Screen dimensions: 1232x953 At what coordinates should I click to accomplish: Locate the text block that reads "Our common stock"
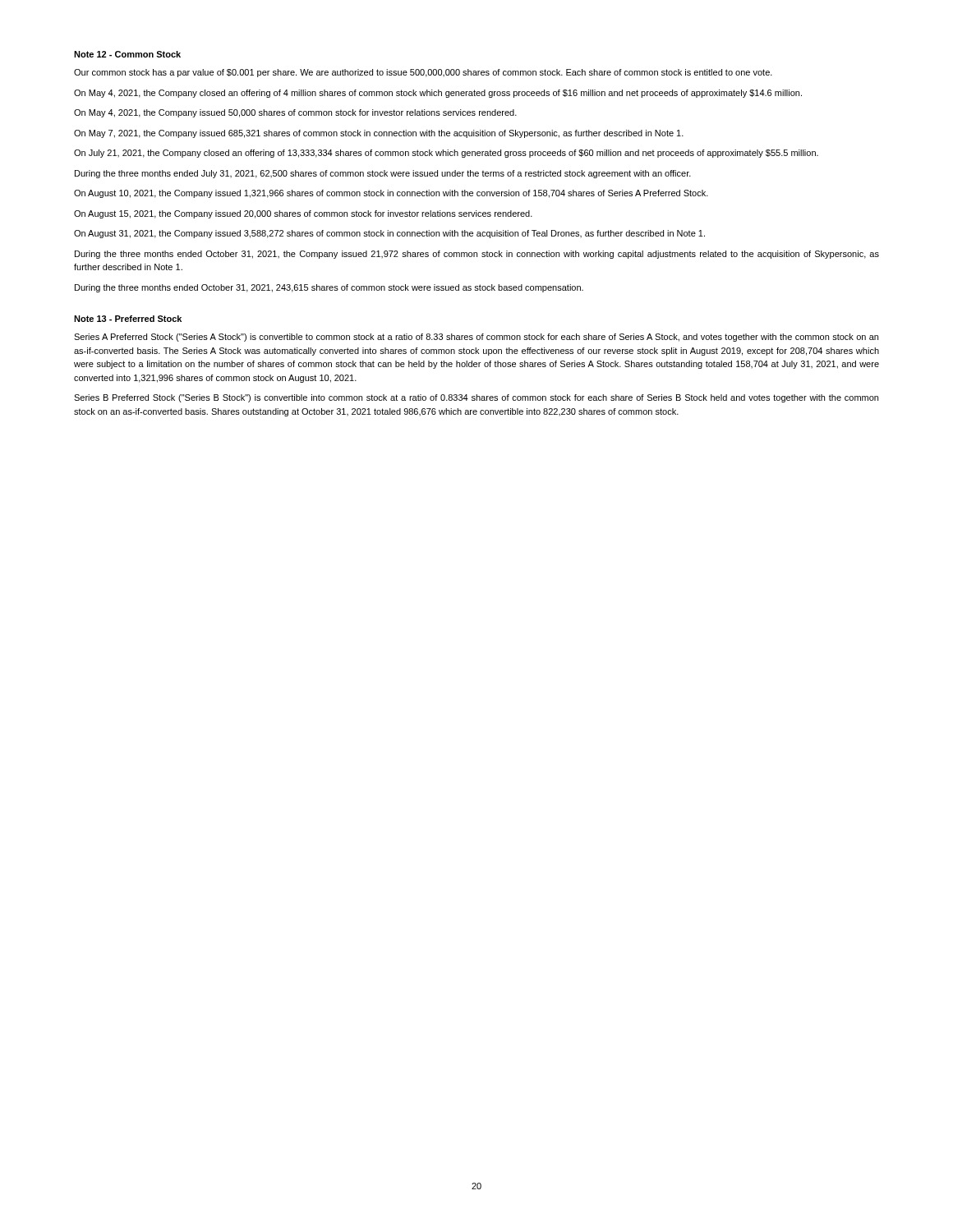point(423,72)
